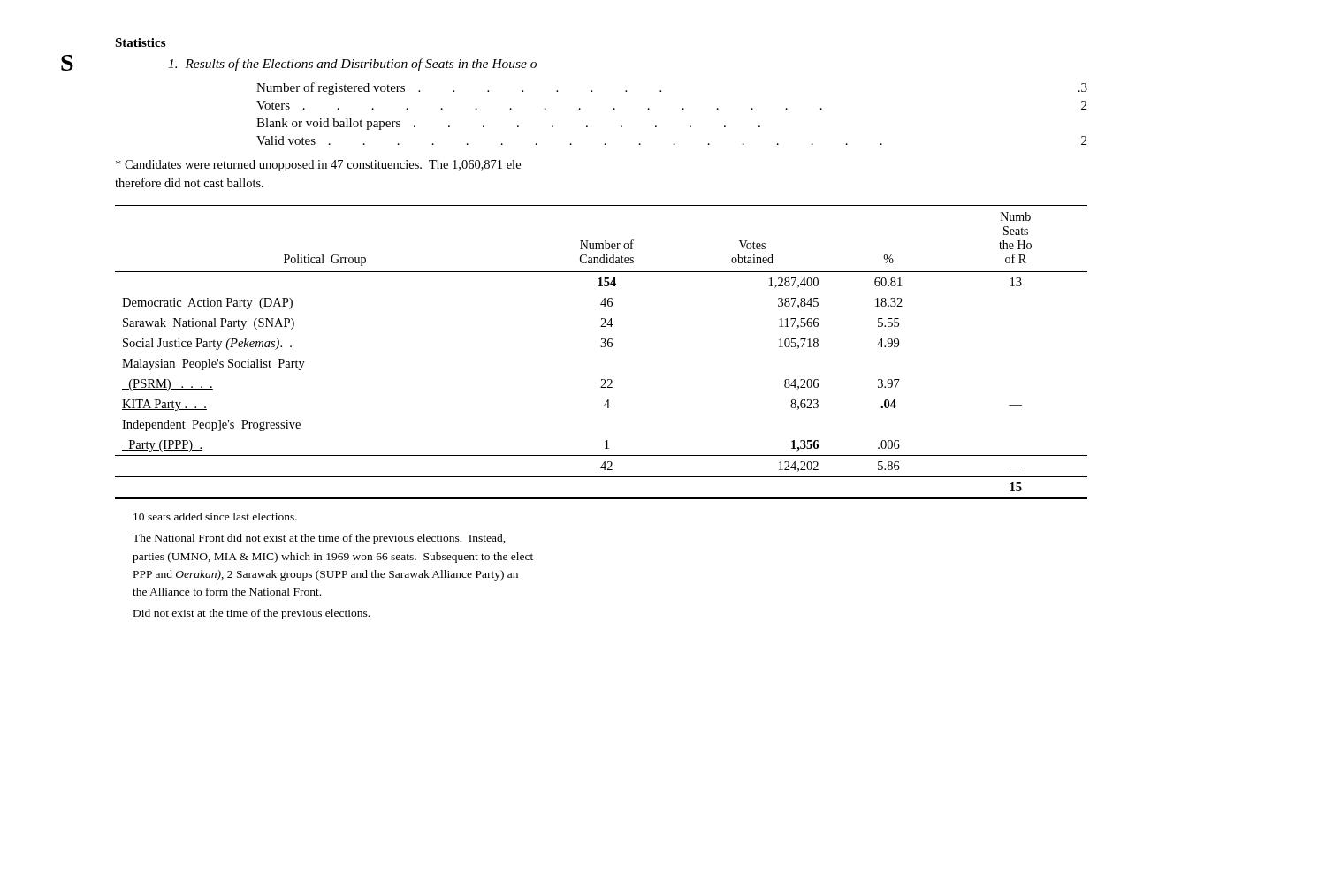The height and width of the screenshot is (896, 1326).
Task: Where does it say "10 seats added since last elections."?
Action: pyautogui.click(x=215, y=517)
